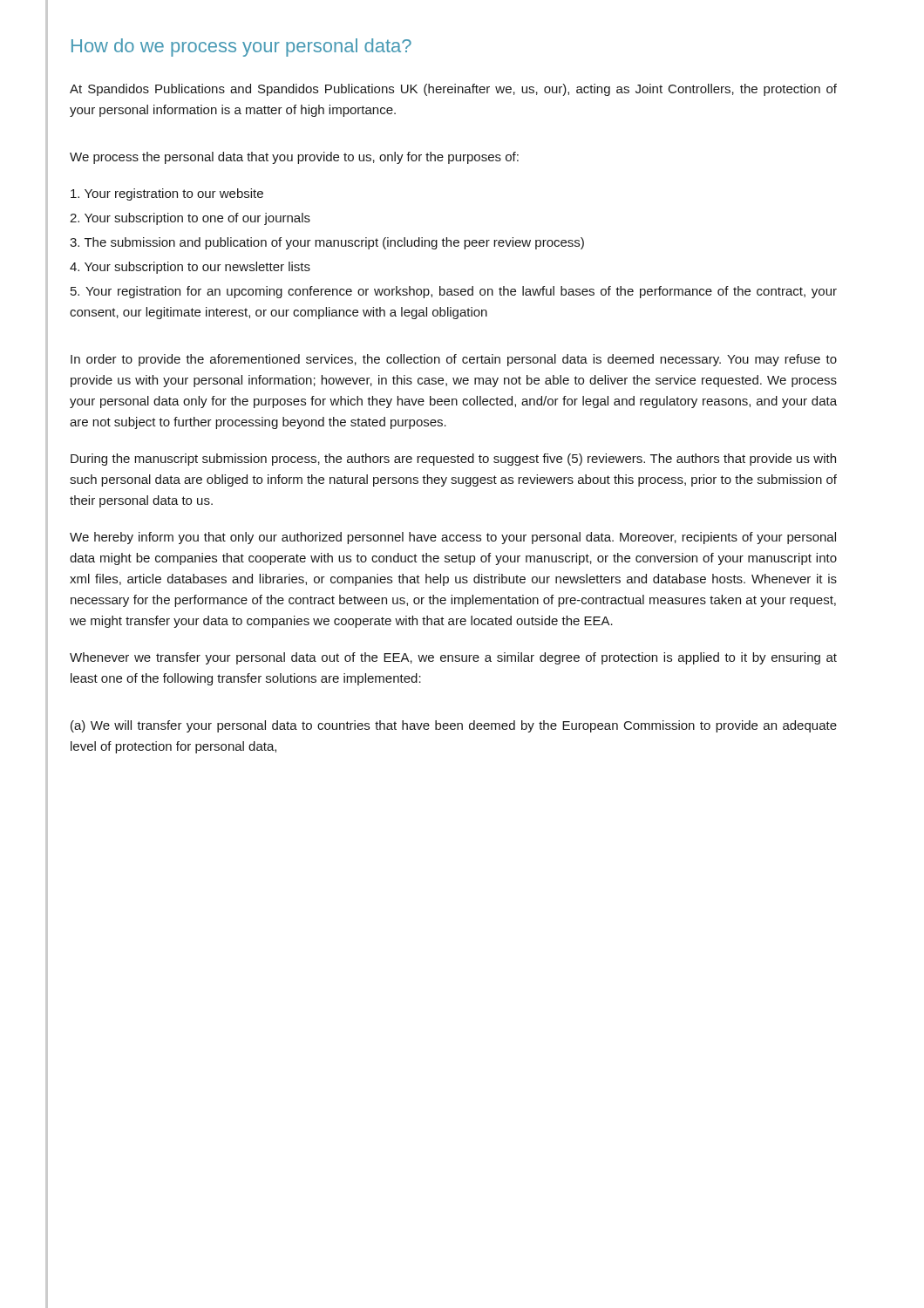Select the text starting "4. Your subscription"

tap(190, 268)
